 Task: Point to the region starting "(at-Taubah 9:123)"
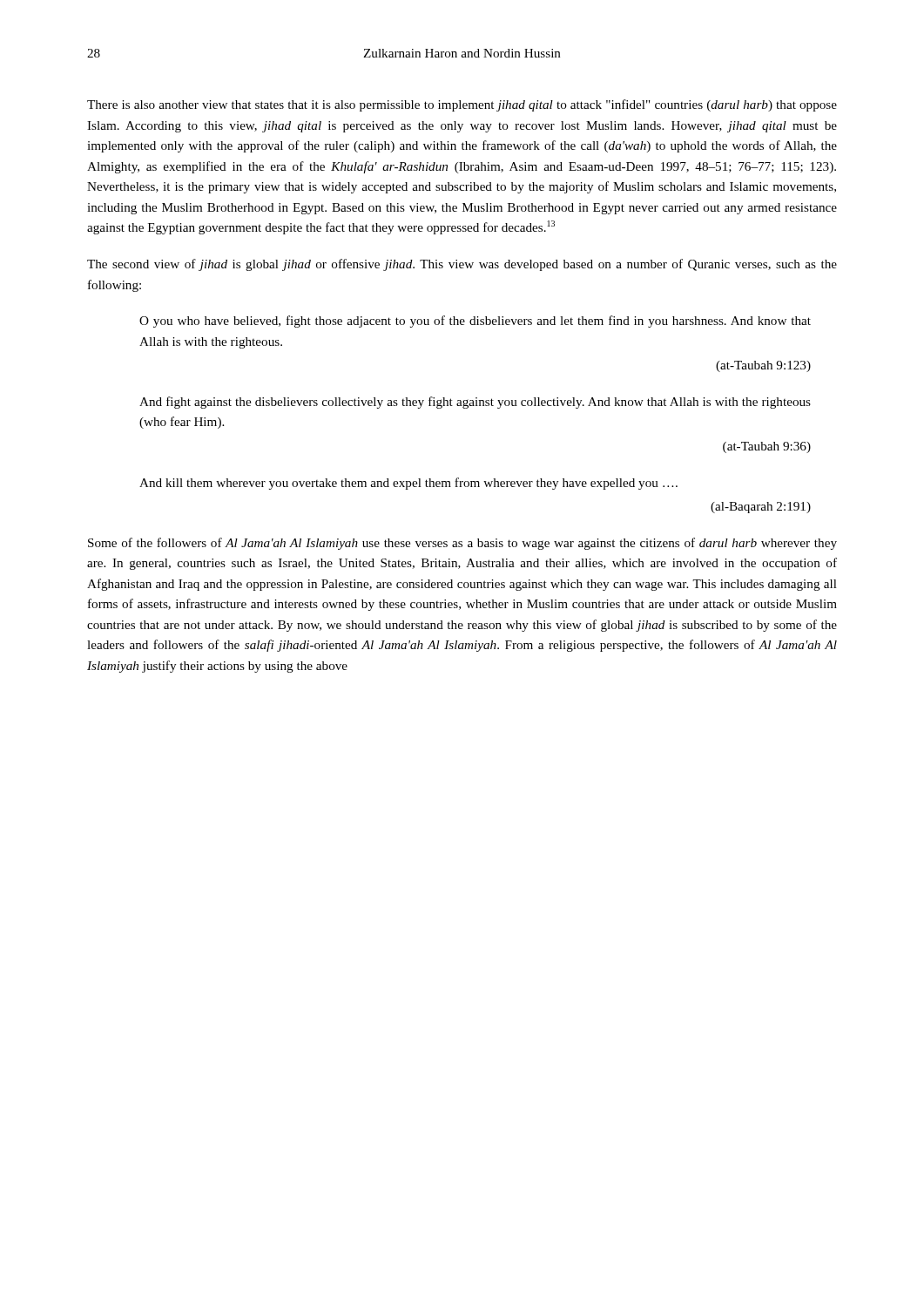coord(763,365)
